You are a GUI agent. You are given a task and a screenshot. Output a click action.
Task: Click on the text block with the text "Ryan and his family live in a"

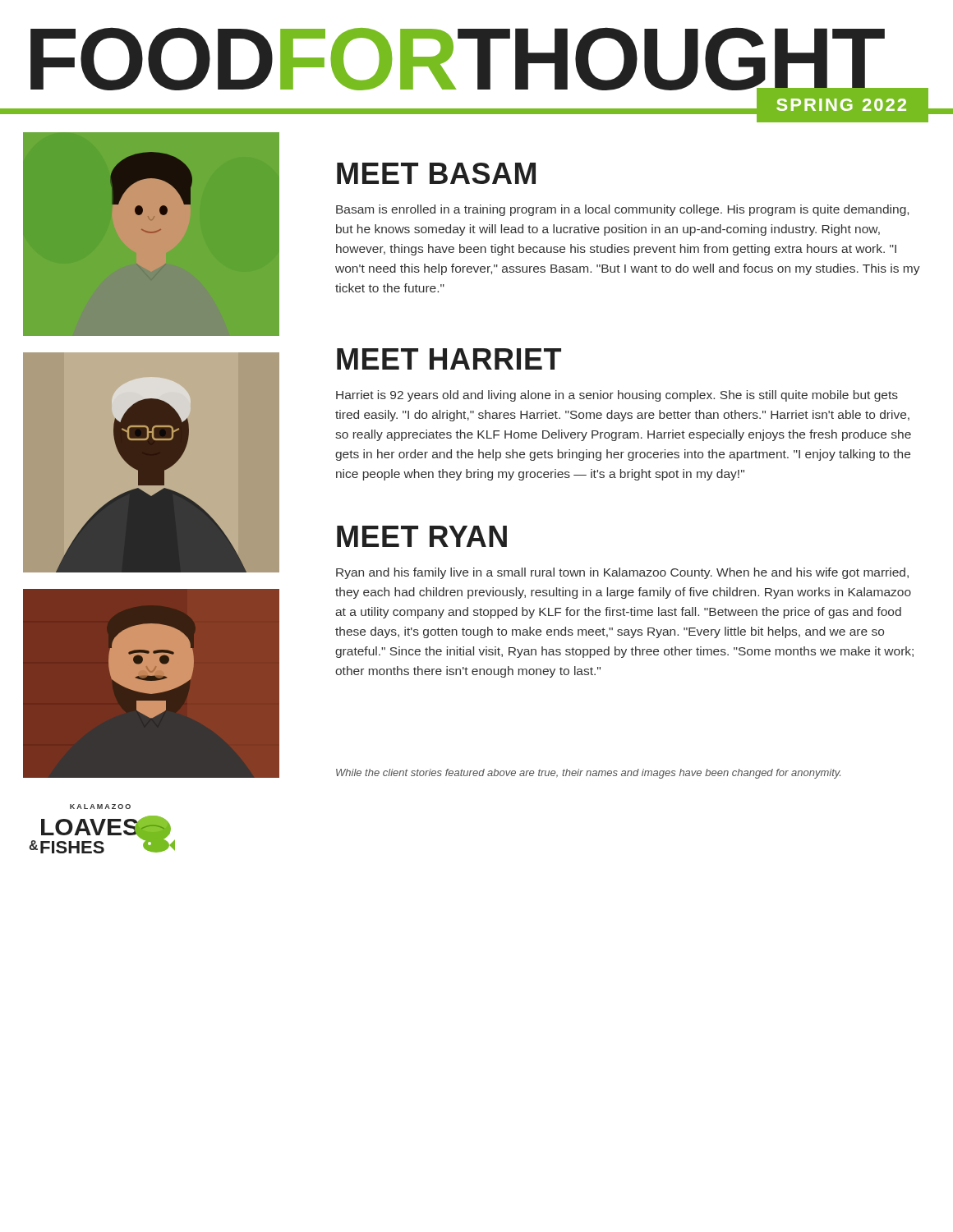[x=625, y=622]
